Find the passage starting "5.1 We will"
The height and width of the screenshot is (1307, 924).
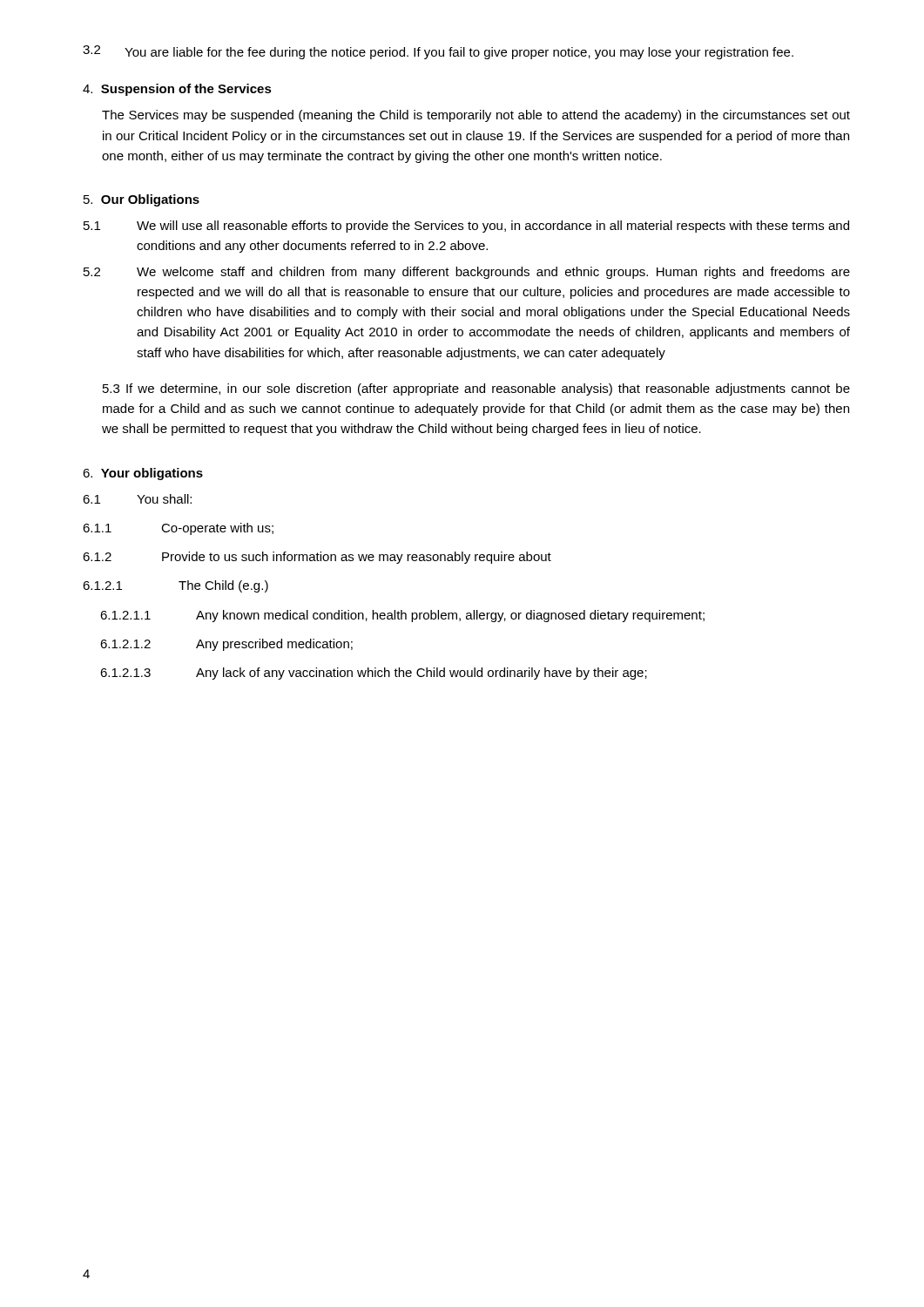[466, 236]
